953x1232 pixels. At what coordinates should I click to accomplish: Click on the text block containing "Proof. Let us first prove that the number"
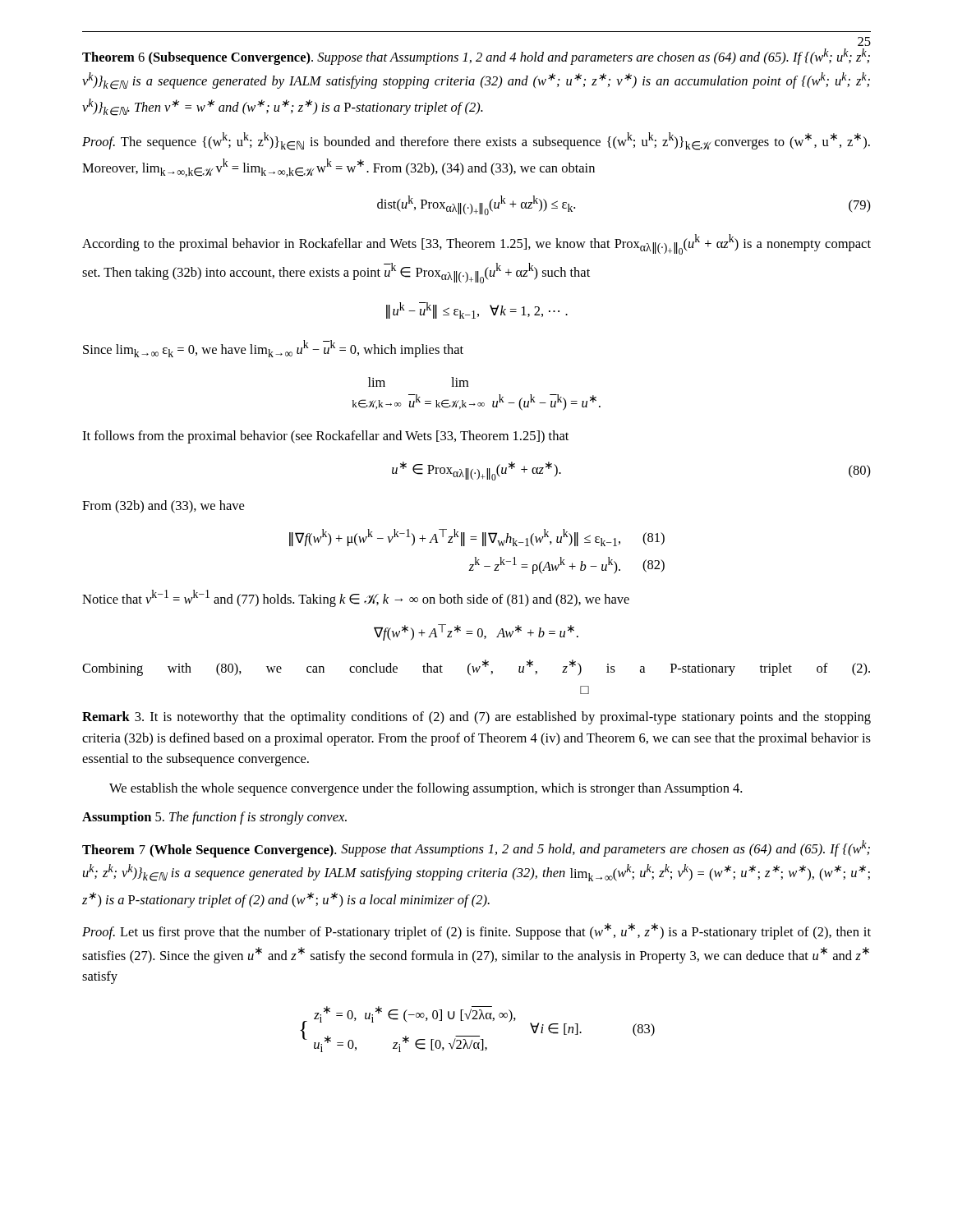pos(476,952)
